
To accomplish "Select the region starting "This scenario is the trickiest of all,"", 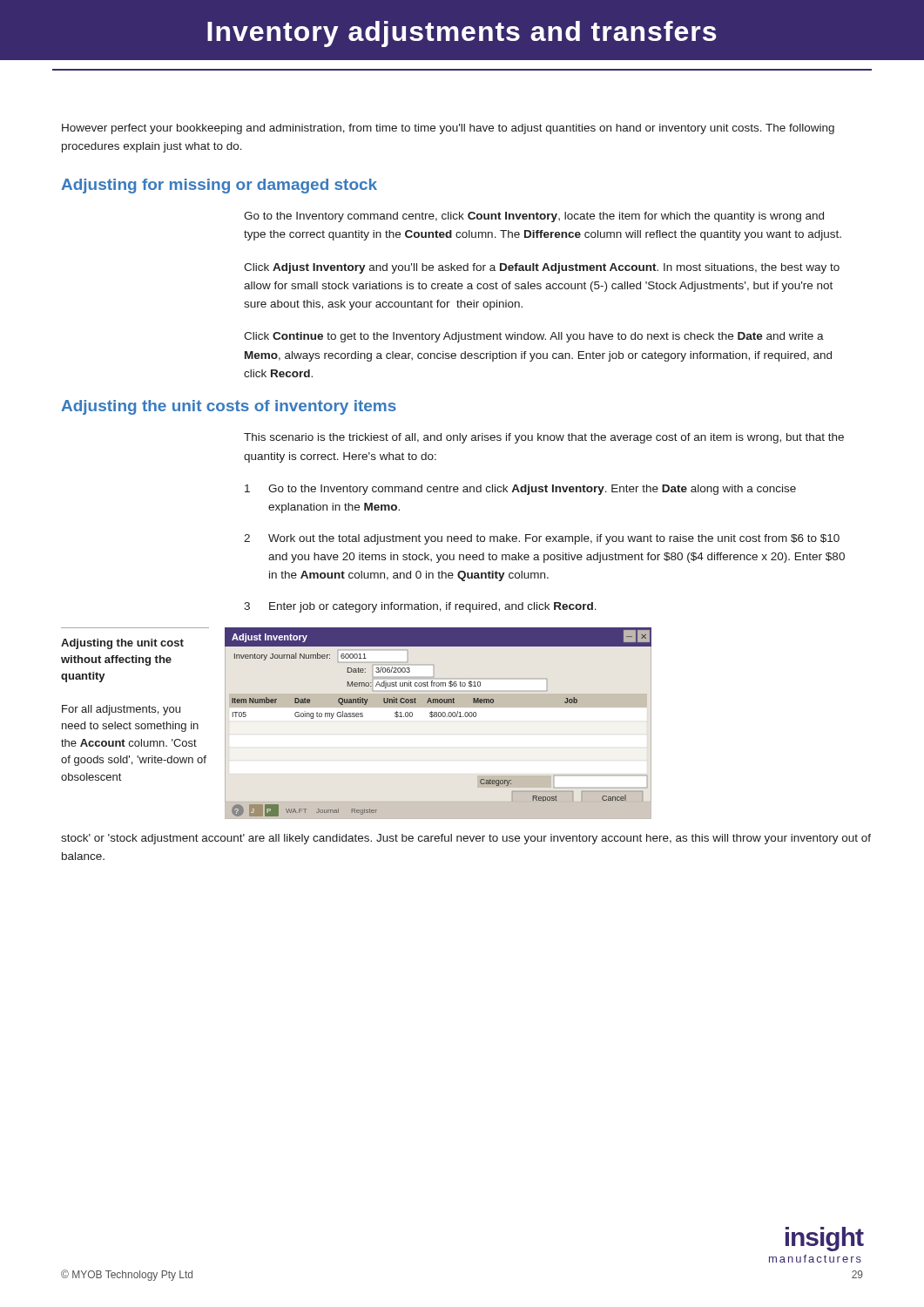I will [x=544, y=447].
